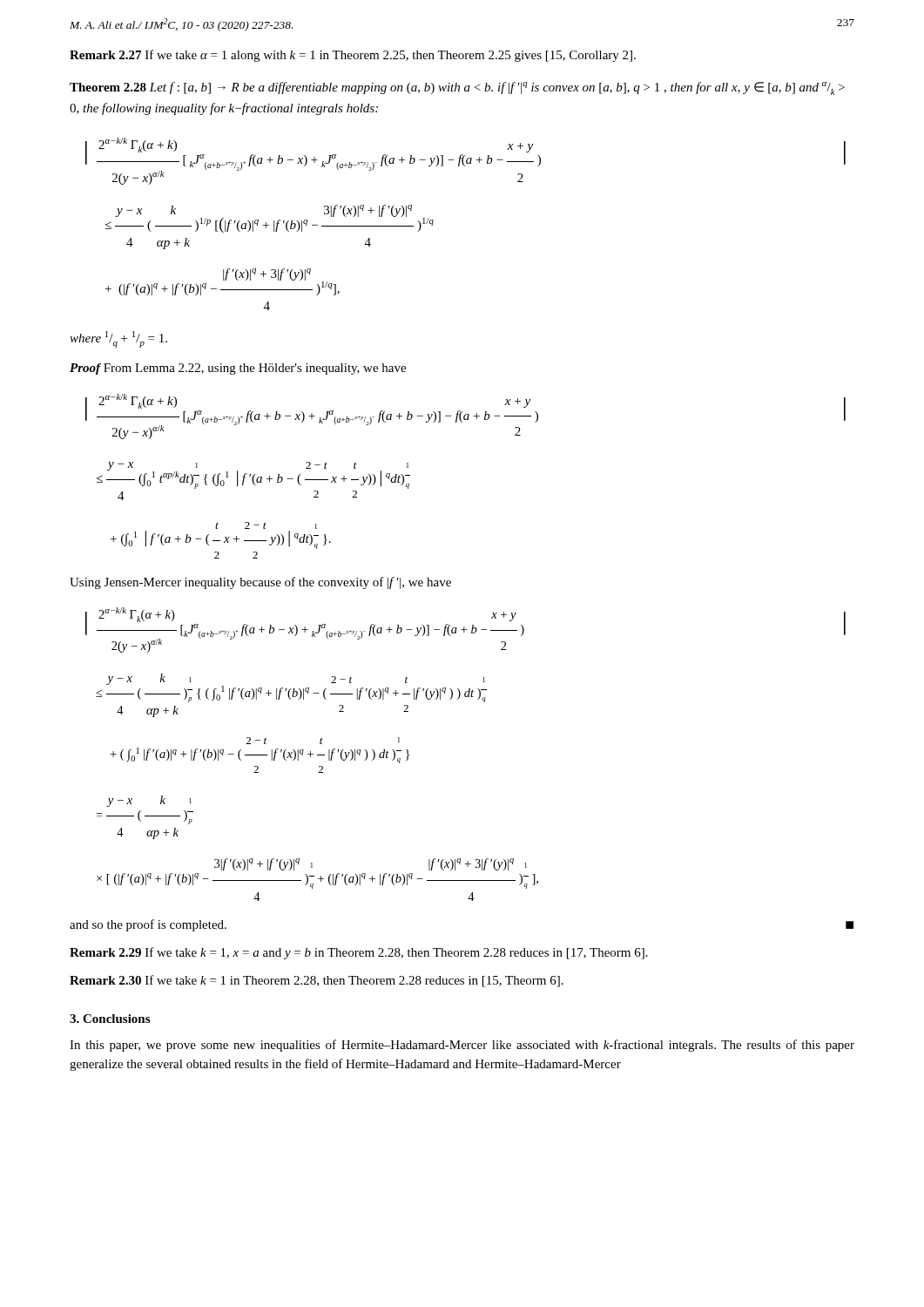Navigate to the text block starting "Proof From Lemma 2.22, using the Hölder's inequality,"
The width and height of the screenshot is (924, 1307).
tap(238, 369)
